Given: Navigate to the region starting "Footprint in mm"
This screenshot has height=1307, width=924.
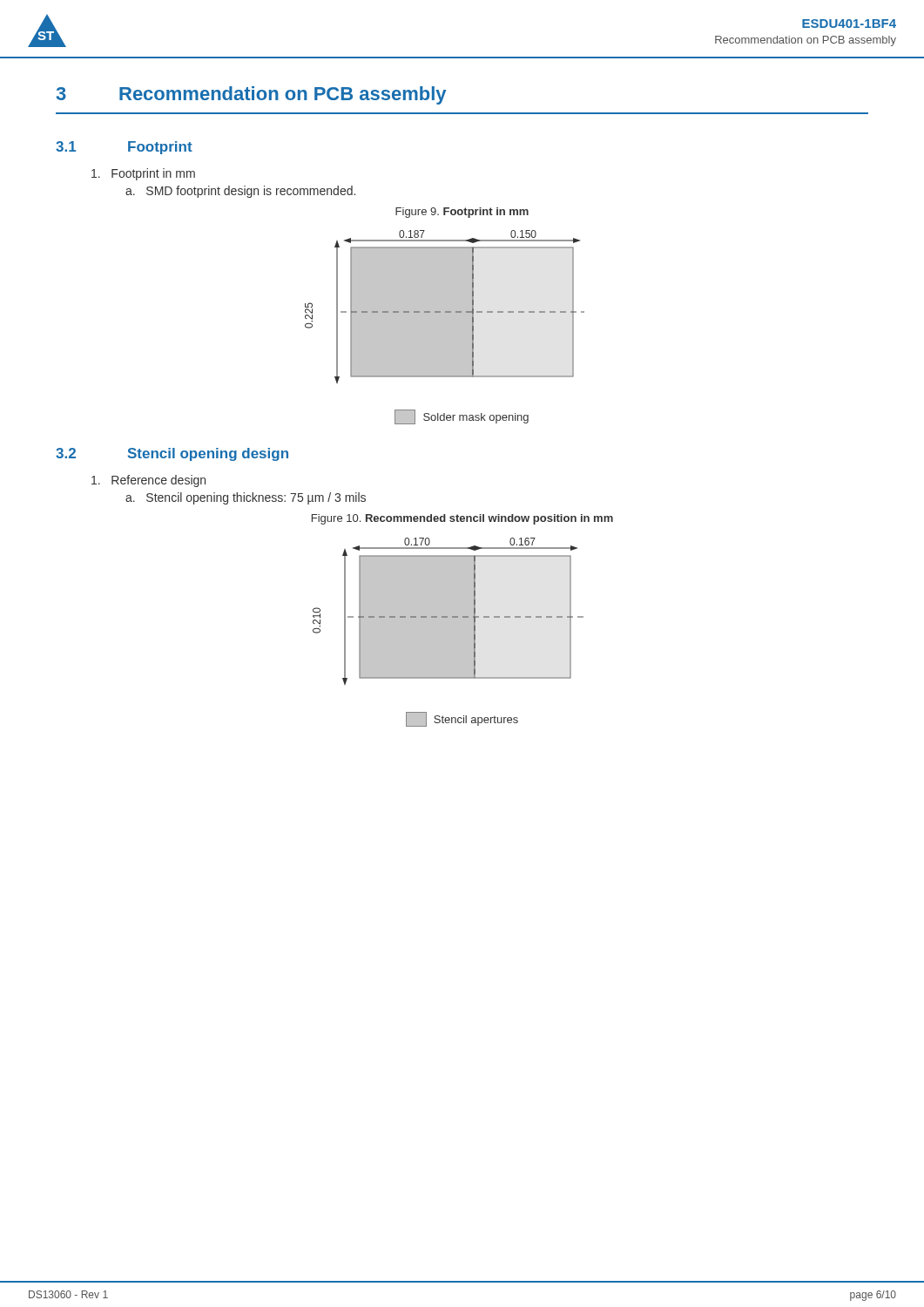Looking at the screenshot, I should click(x=143, y=173).
